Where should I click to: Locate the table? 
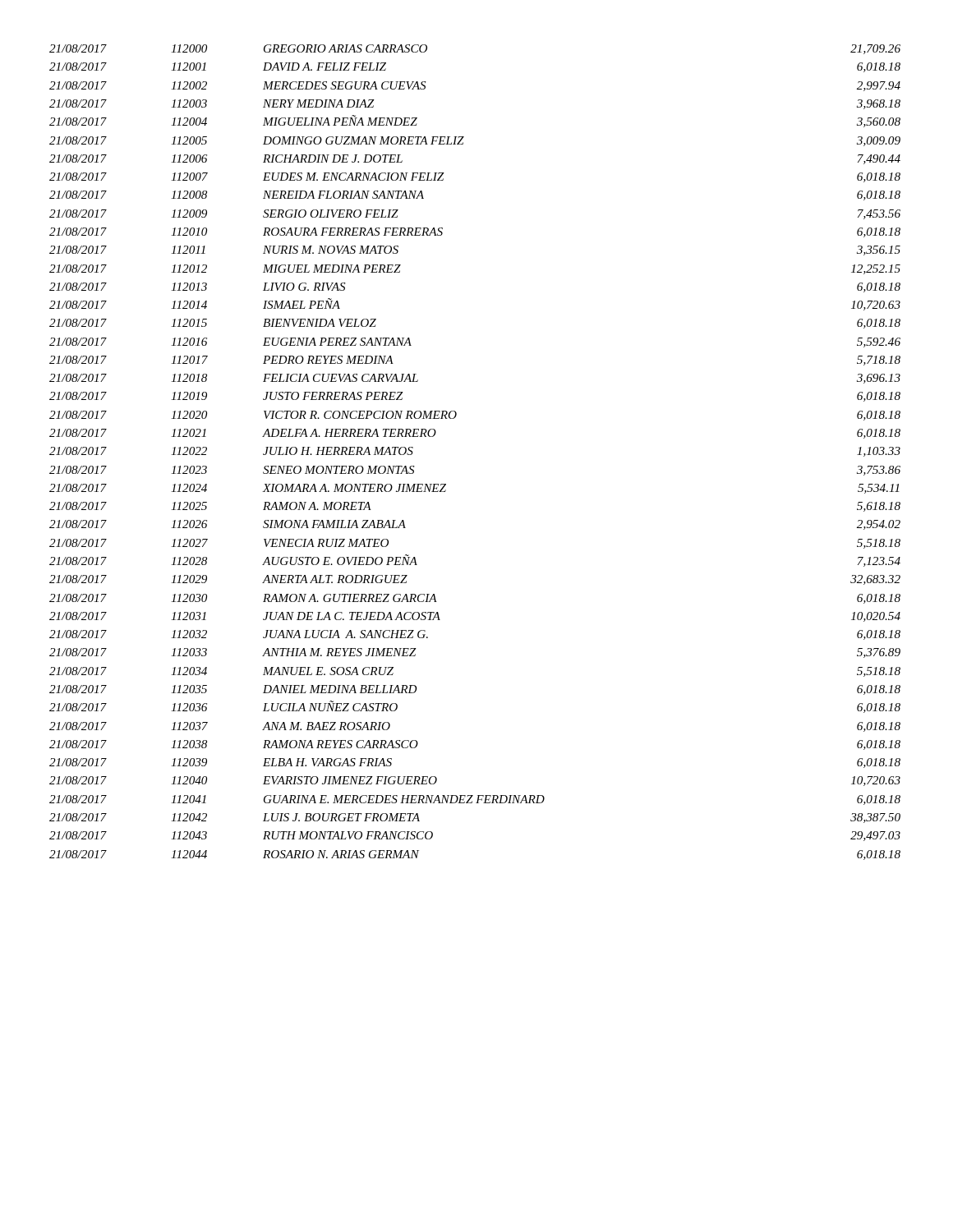(x=476, y=451)
